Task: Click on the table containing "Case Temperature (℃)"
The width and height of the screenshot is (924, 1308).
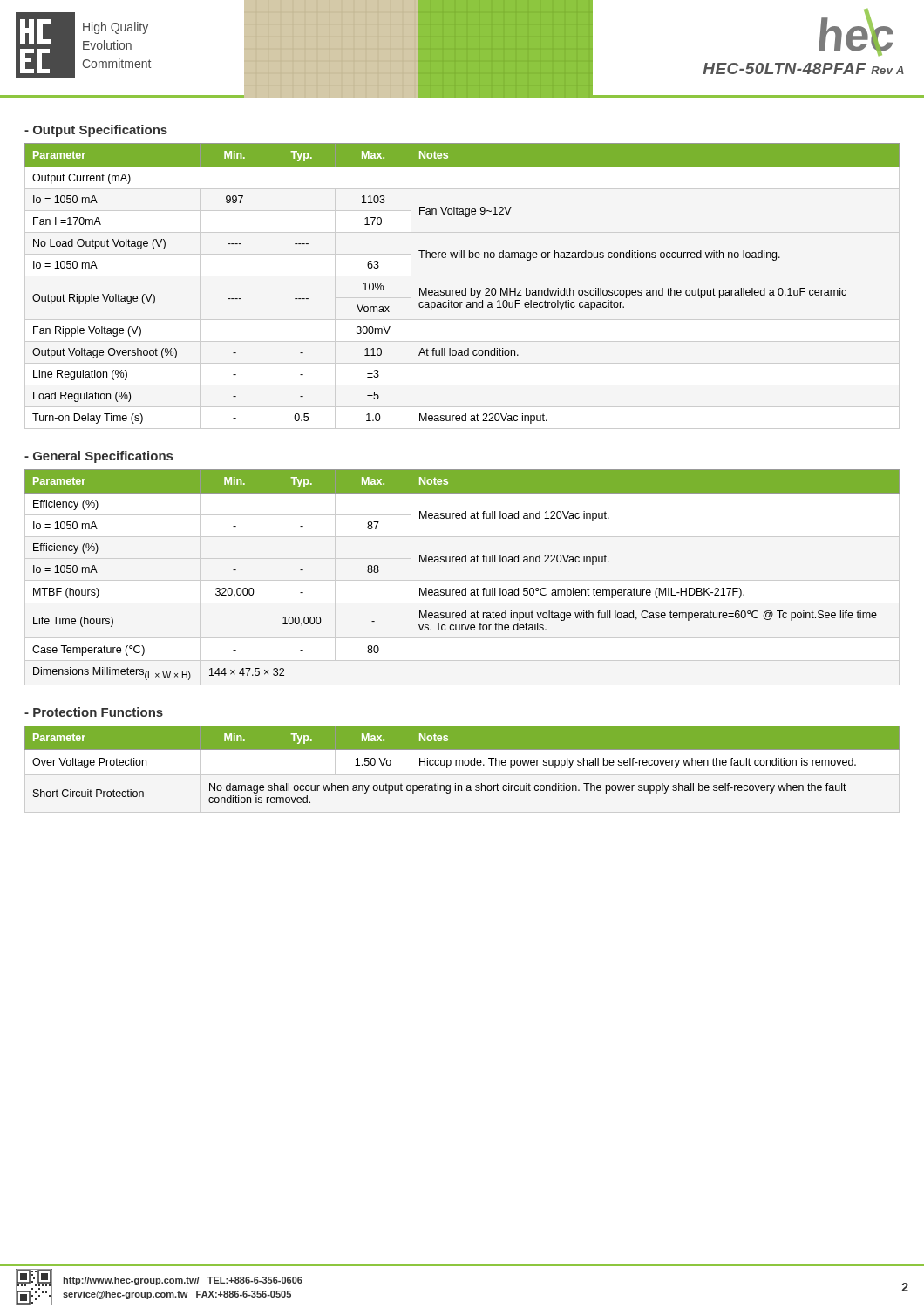Action: pos(462,577)
